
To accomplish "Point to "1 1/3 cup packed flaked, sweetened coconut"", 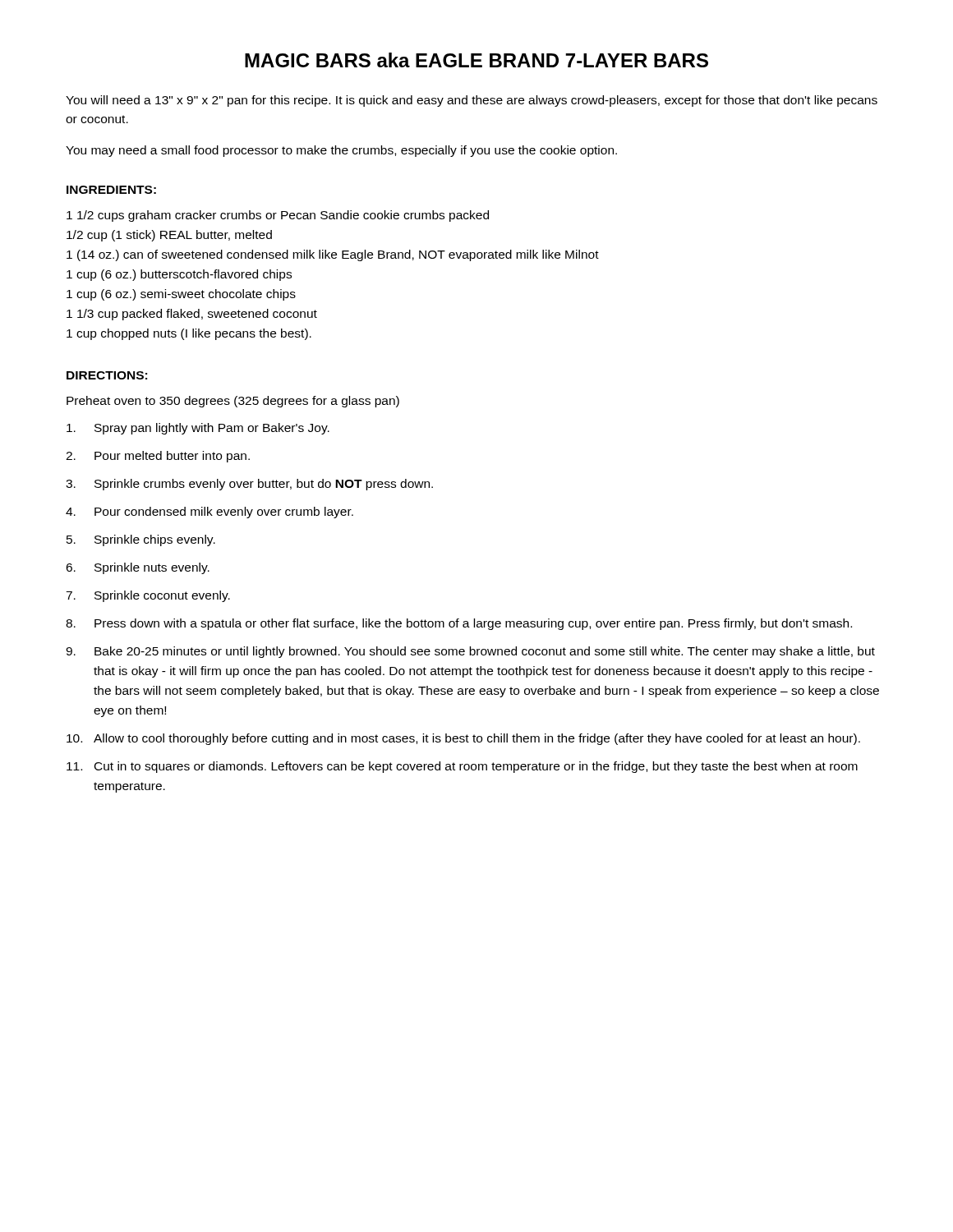I will (x=191, y=313).
